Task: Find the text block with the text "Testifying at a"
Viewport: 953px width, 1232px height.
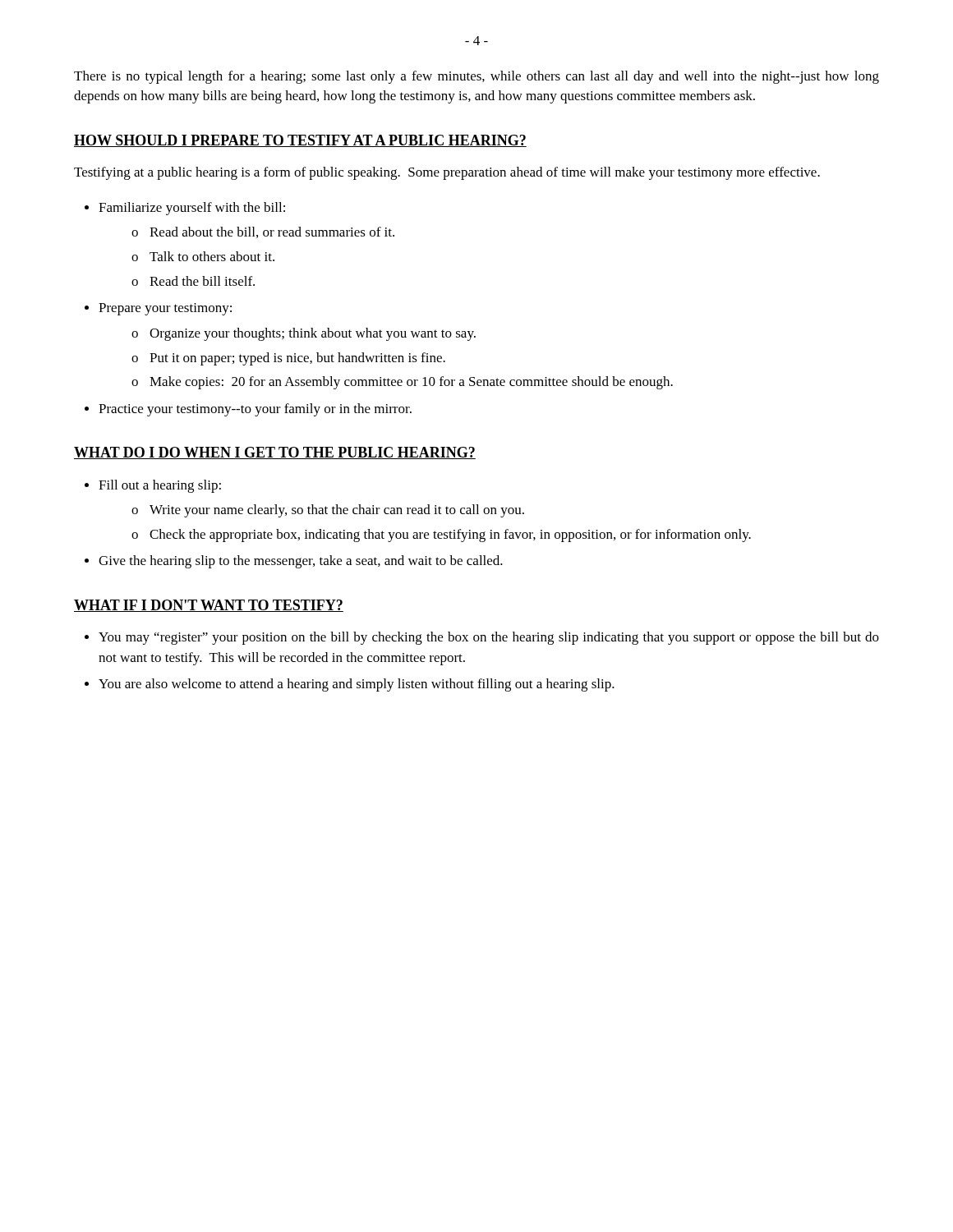Action: pos(447,172)
